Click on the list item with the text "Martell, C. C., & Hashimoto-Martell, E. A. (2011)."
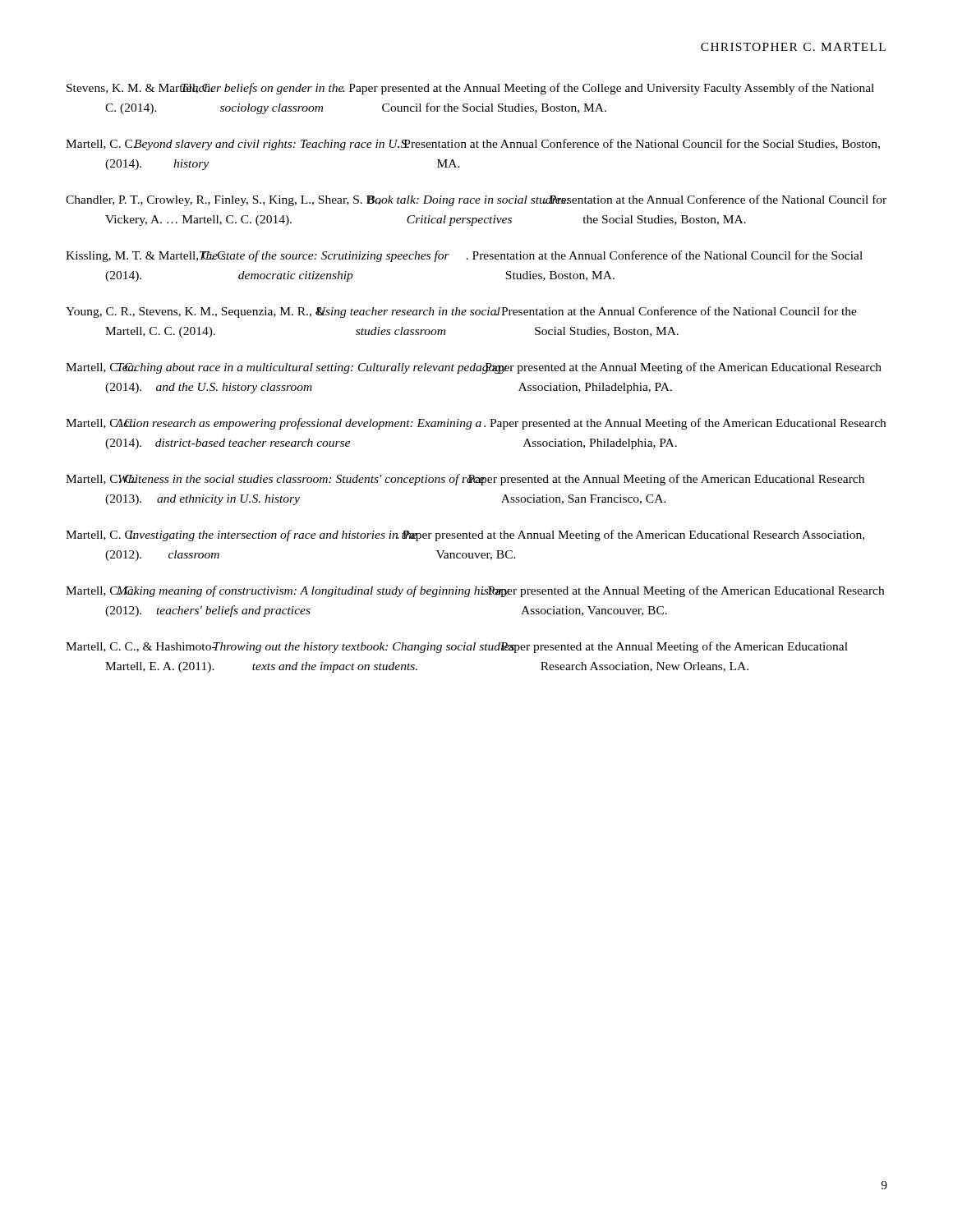This screenshot has height=1232, width=953. [x=457, y=657]
